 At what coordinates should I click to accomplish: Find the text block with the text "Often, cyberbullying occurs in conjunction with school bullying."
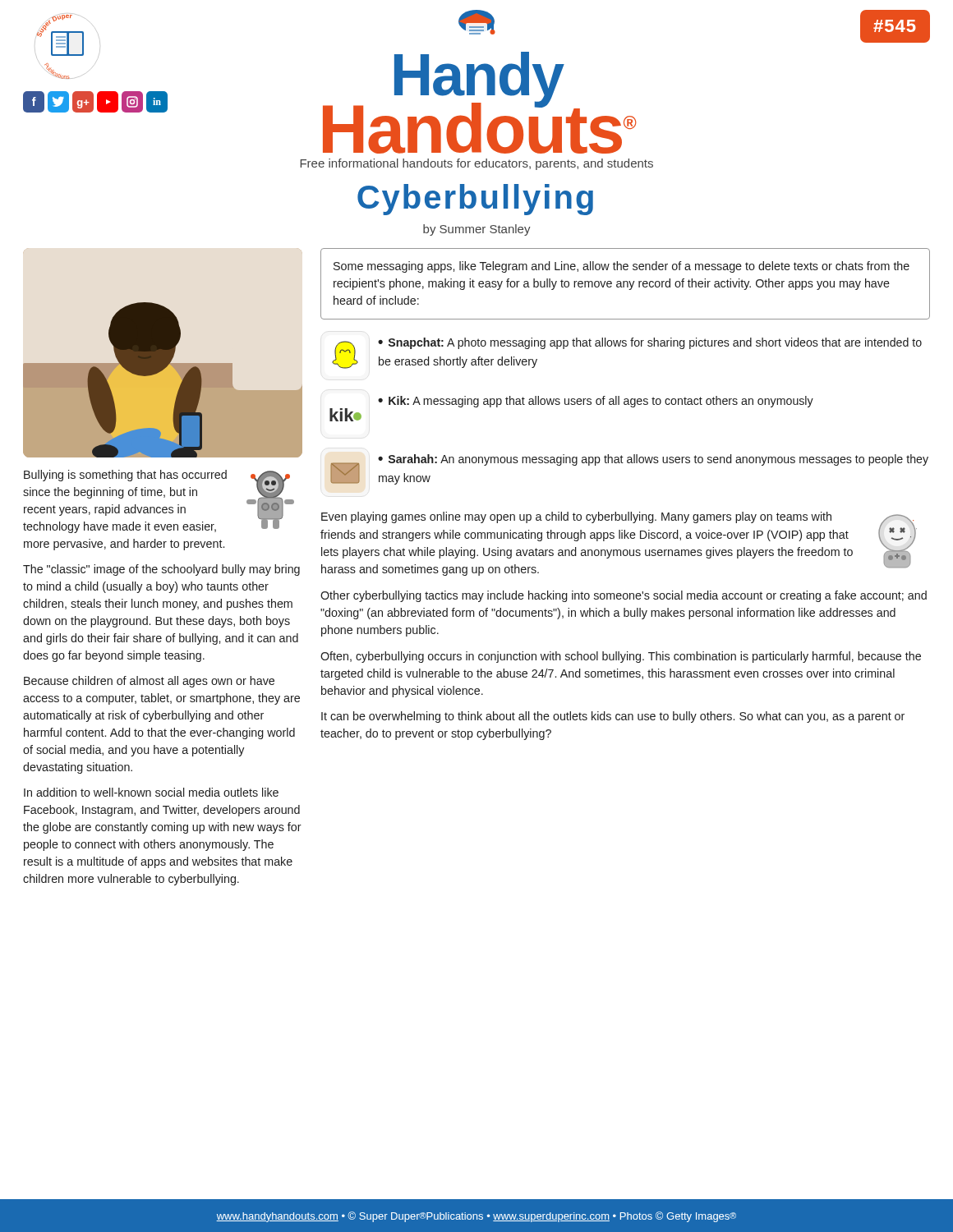tap(621, 673)
